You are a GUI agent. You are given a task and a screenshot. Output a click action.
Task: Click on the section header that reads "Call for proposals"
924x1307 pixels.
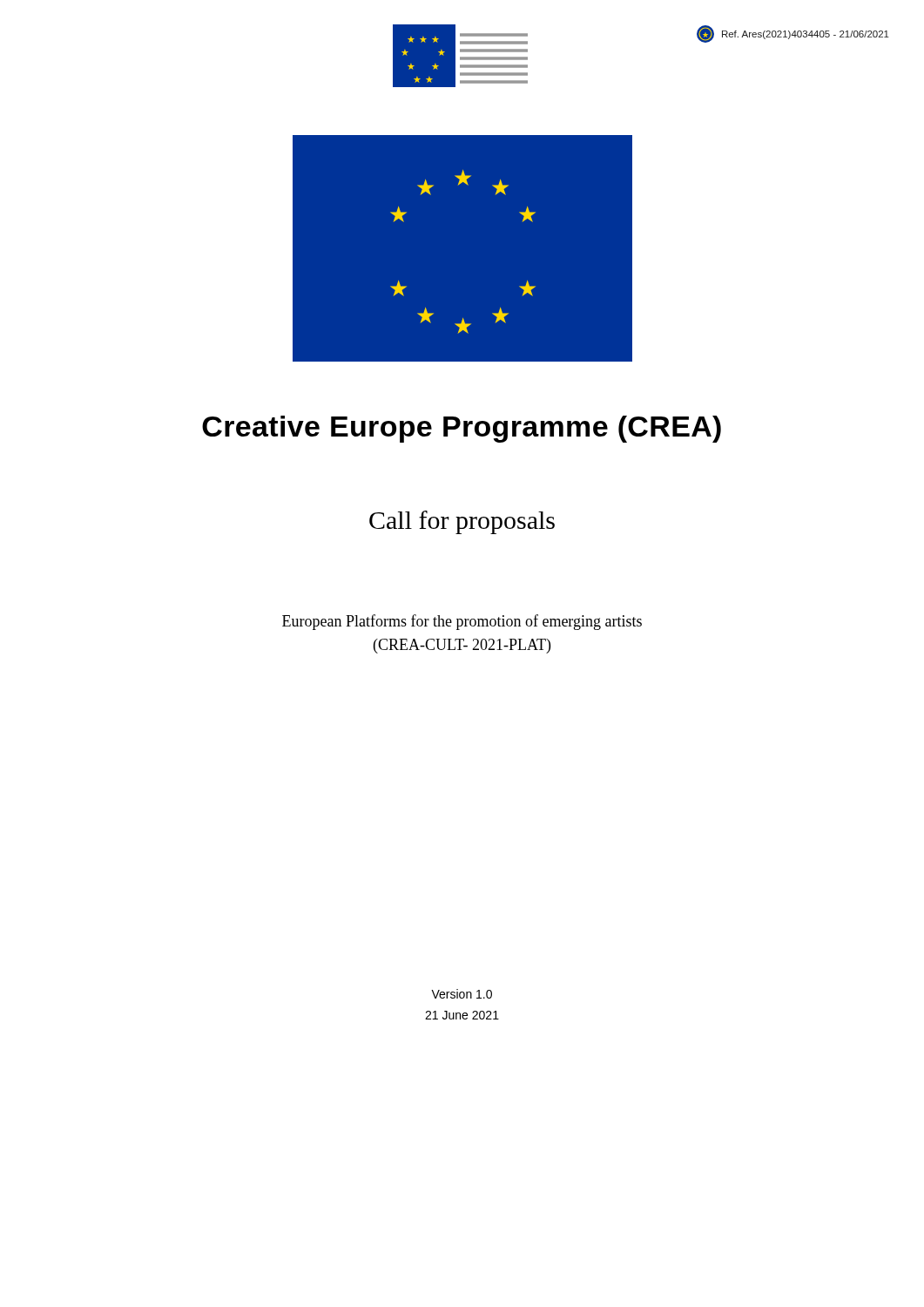[x=462, y=520]
